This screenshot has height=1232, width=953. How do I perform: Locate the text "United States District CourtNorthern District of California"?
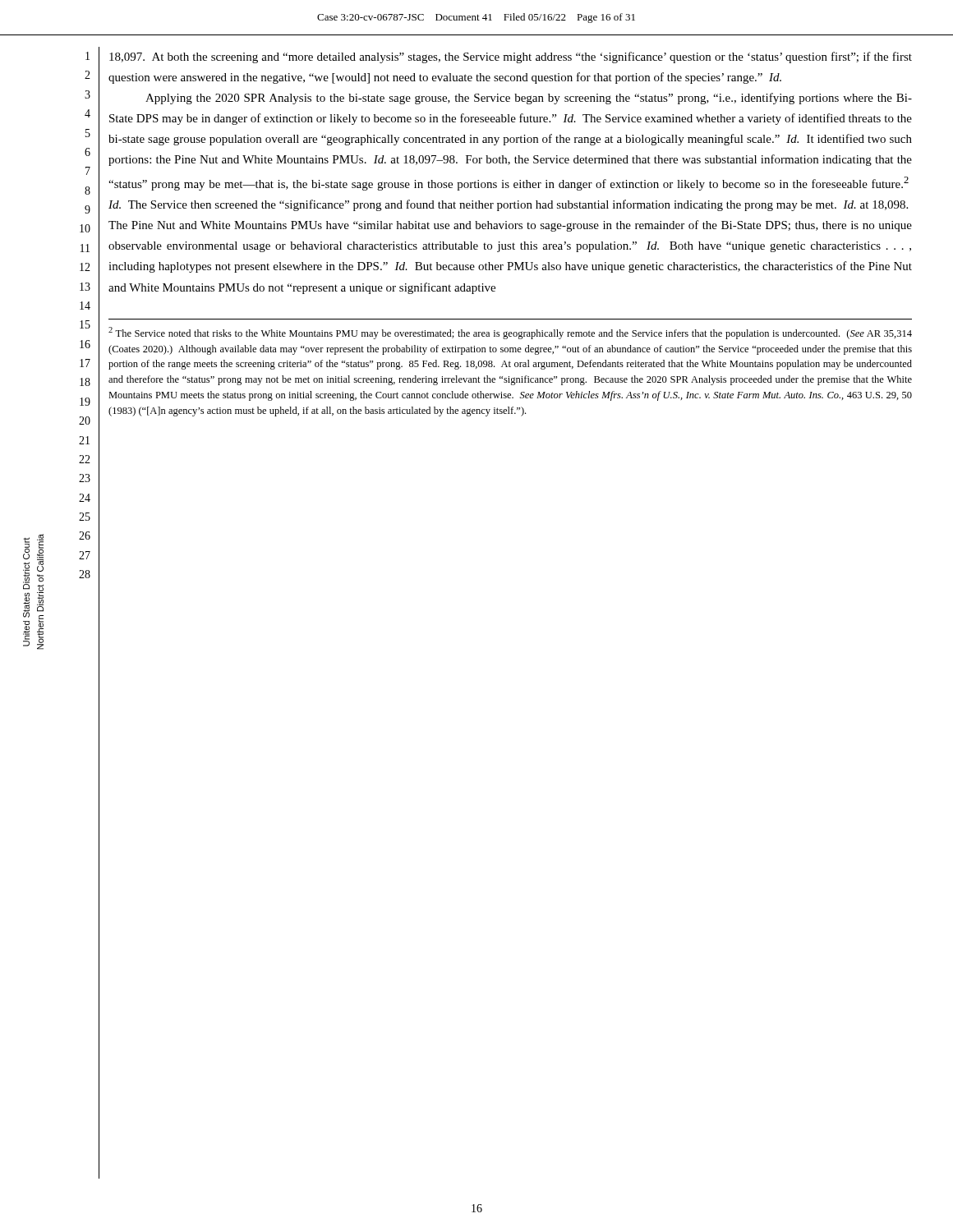point(33,592)
